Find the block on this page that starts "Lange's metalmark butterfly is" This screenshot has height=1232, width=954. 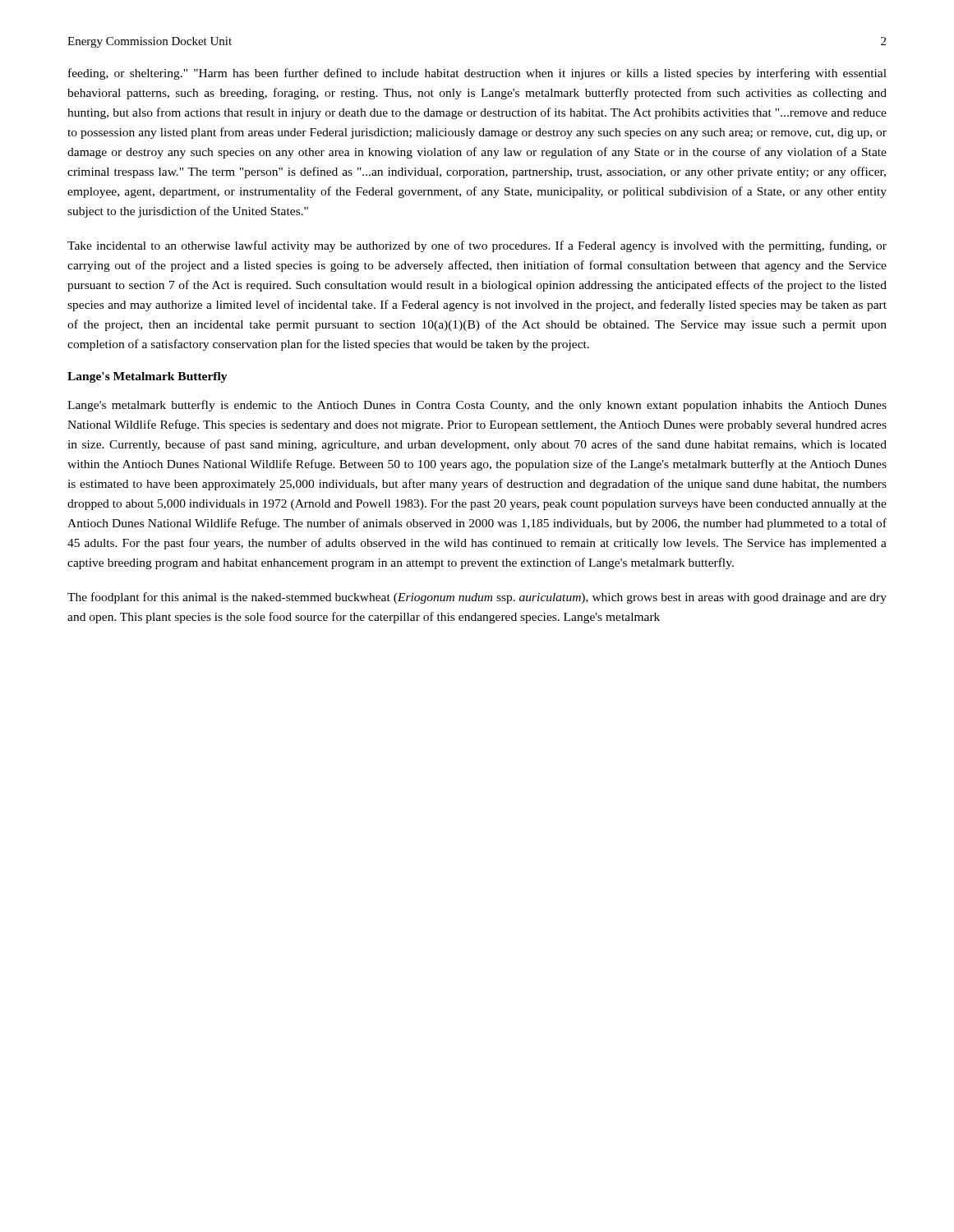click(x=477, y=484)
